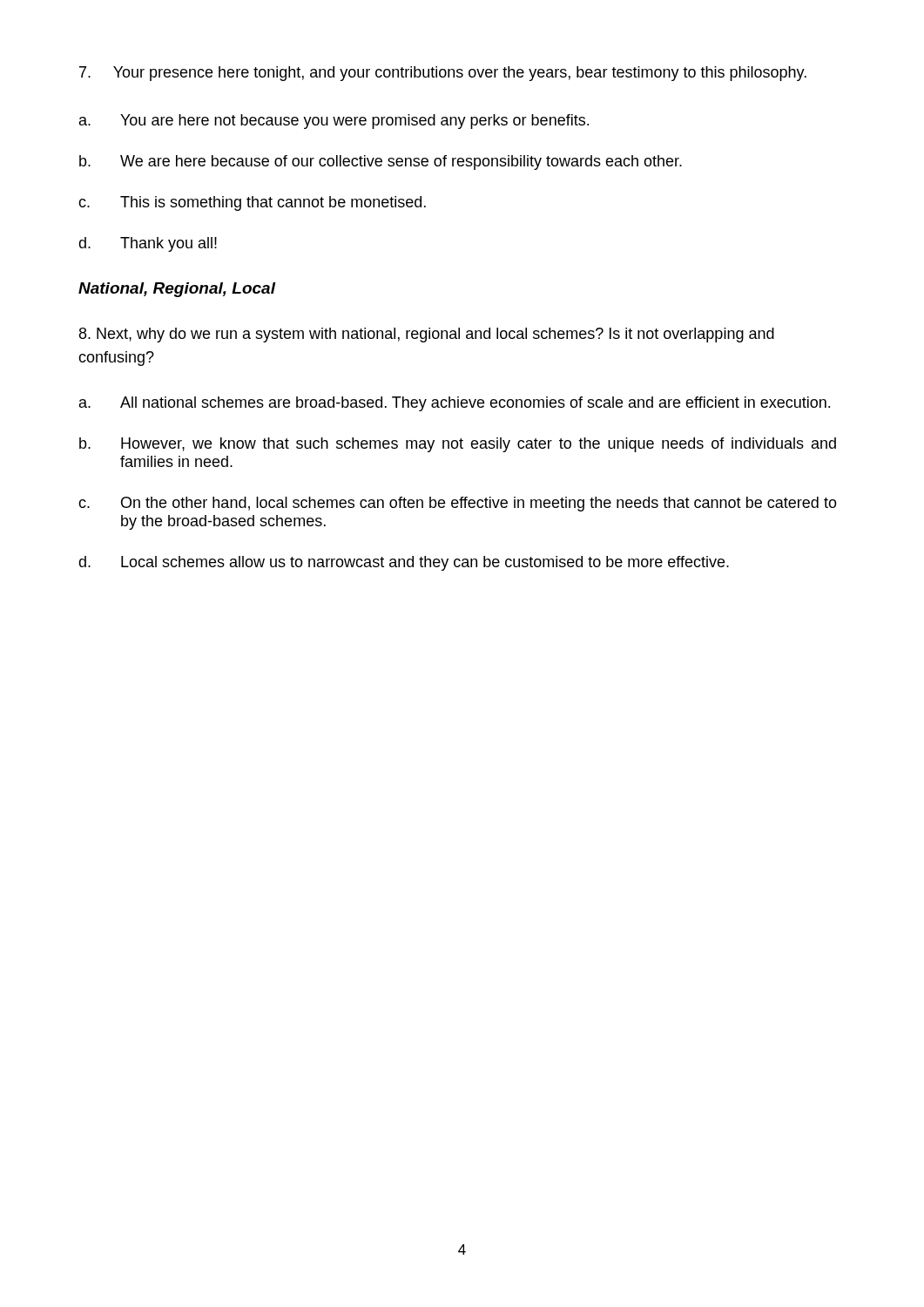
Task: Click on the text starting "b. We are here because"
Action: pos(458,162)
